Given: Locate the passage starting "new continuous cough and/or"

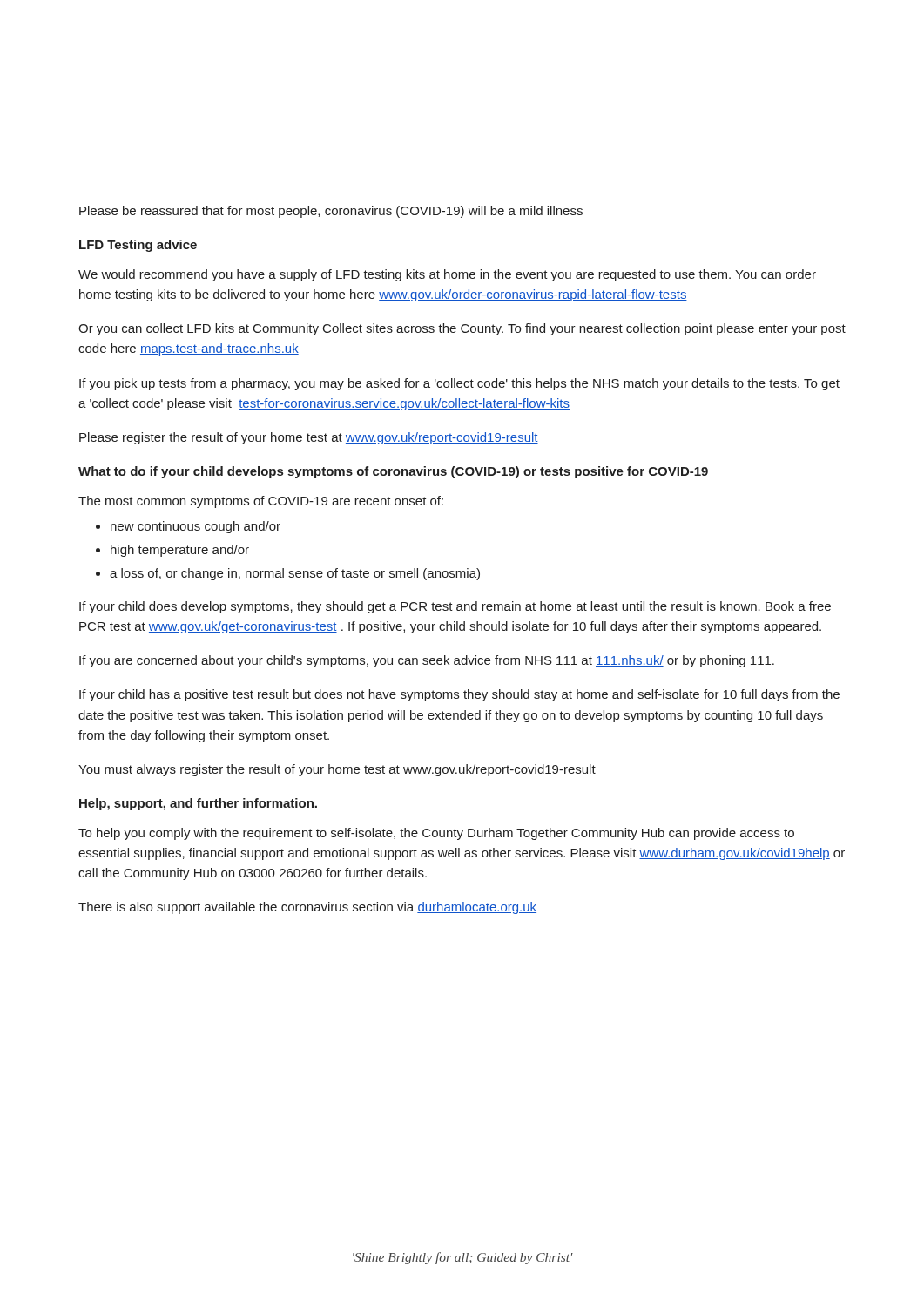Looking at the screenshot, I should click(x=195, y=526).
